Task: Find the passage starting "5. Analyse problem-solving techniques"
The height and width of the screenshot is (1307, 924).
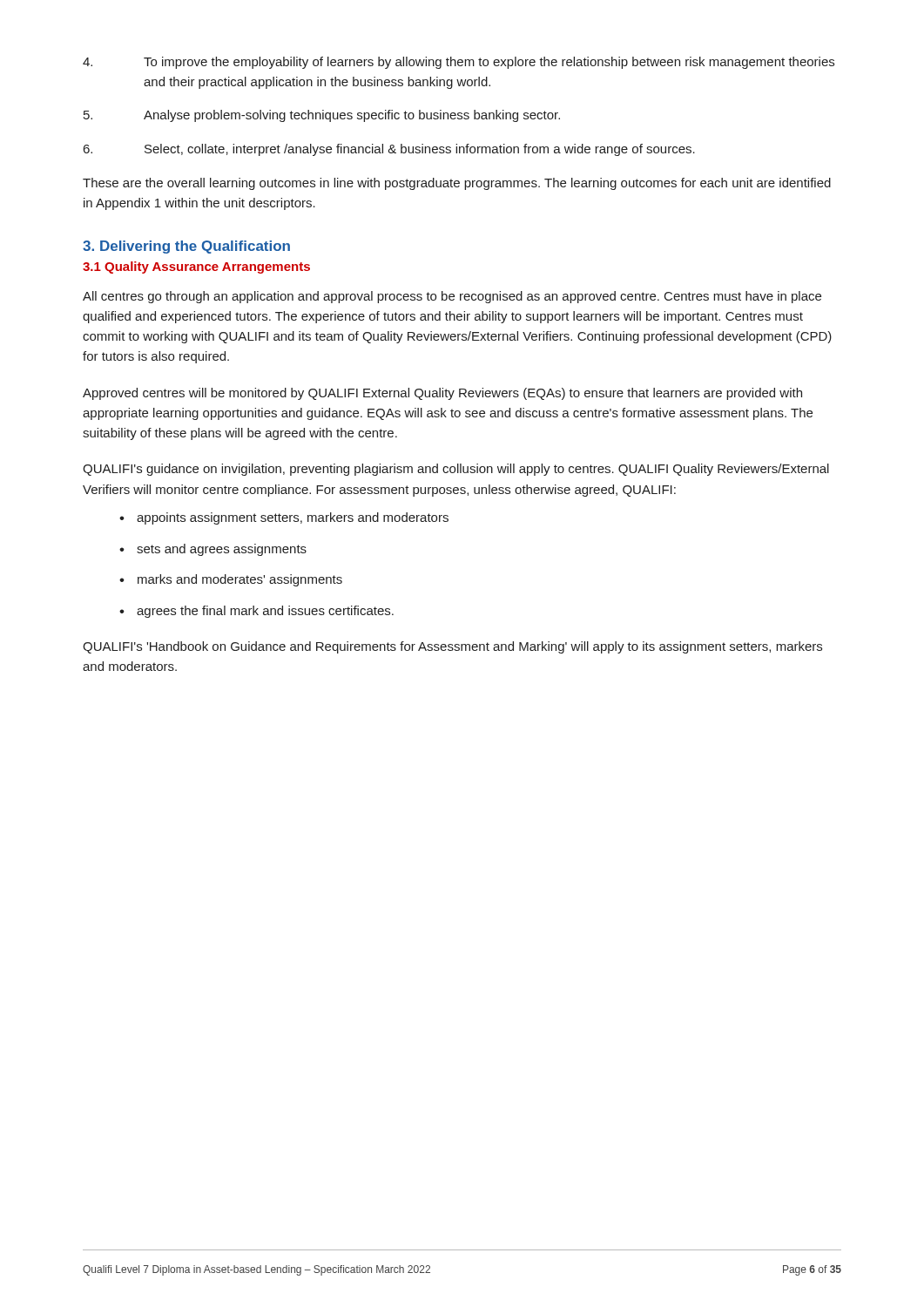Action: [x=462, y=115]
